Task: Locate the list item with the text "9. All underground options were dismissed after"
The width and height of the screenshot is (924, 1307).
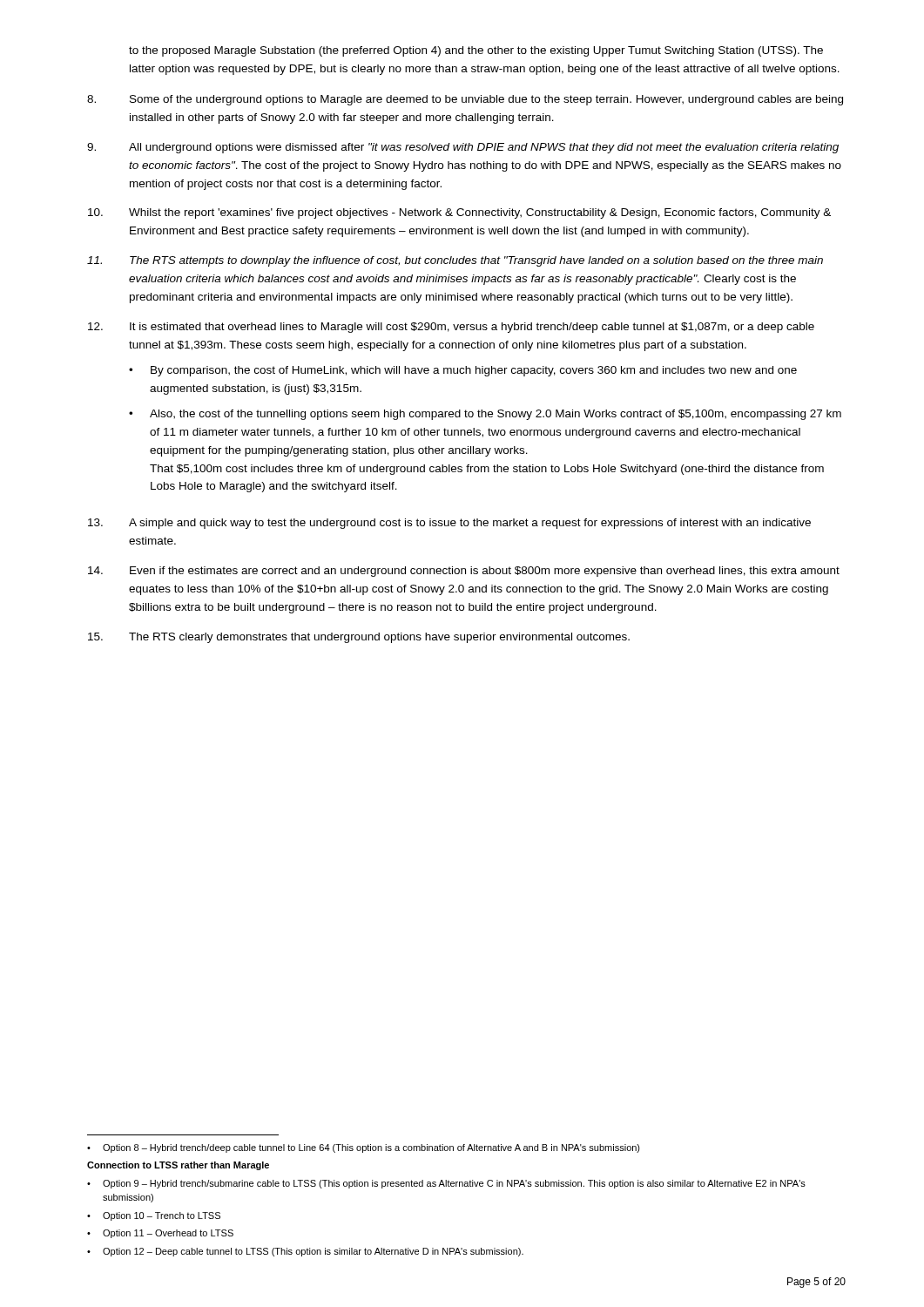Action: click(466, 166)
